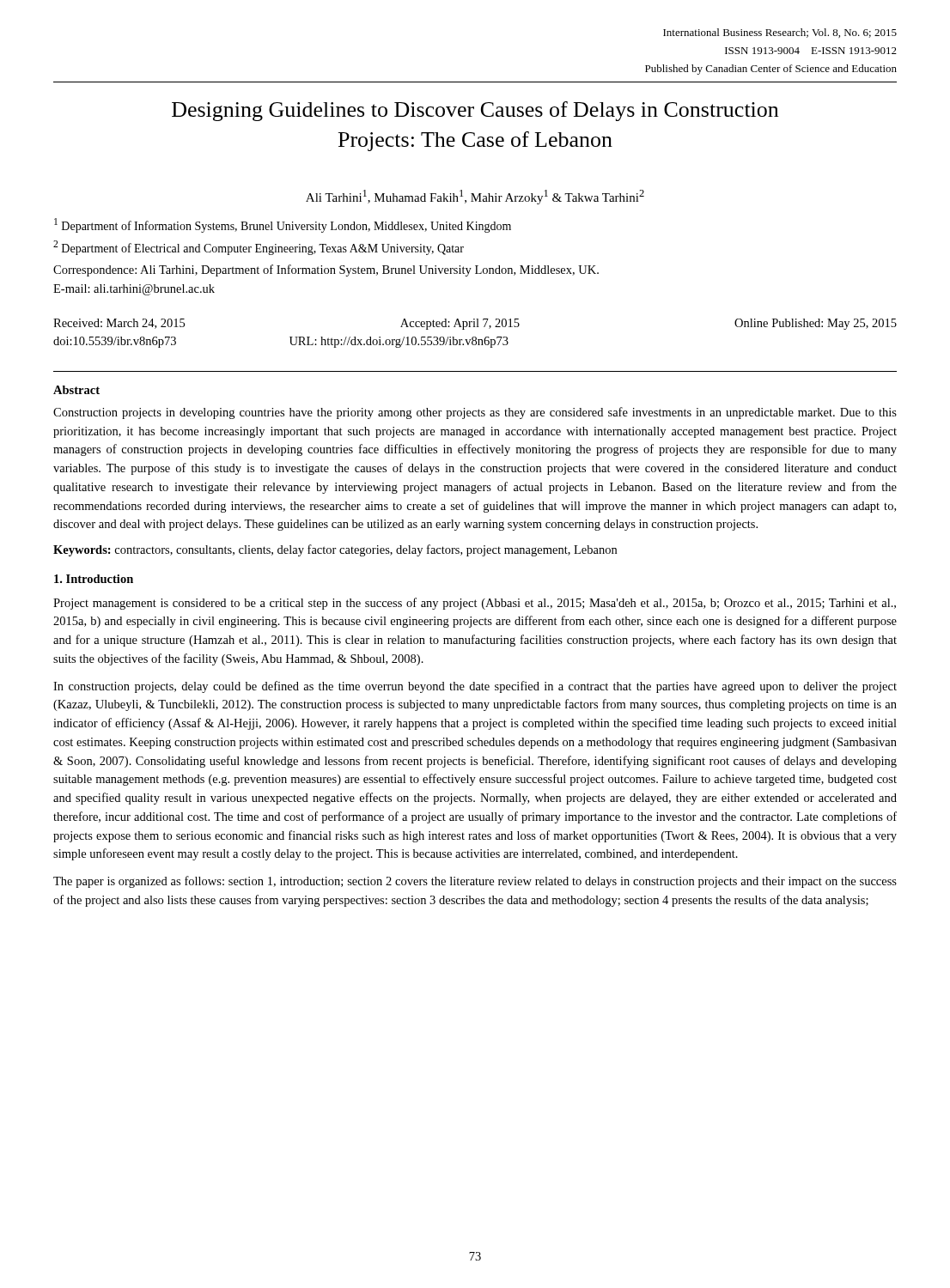
Task: Click the title that begins "Designing Guidelines to Discover Causes of Delays in"
Action: coord(475,125)
